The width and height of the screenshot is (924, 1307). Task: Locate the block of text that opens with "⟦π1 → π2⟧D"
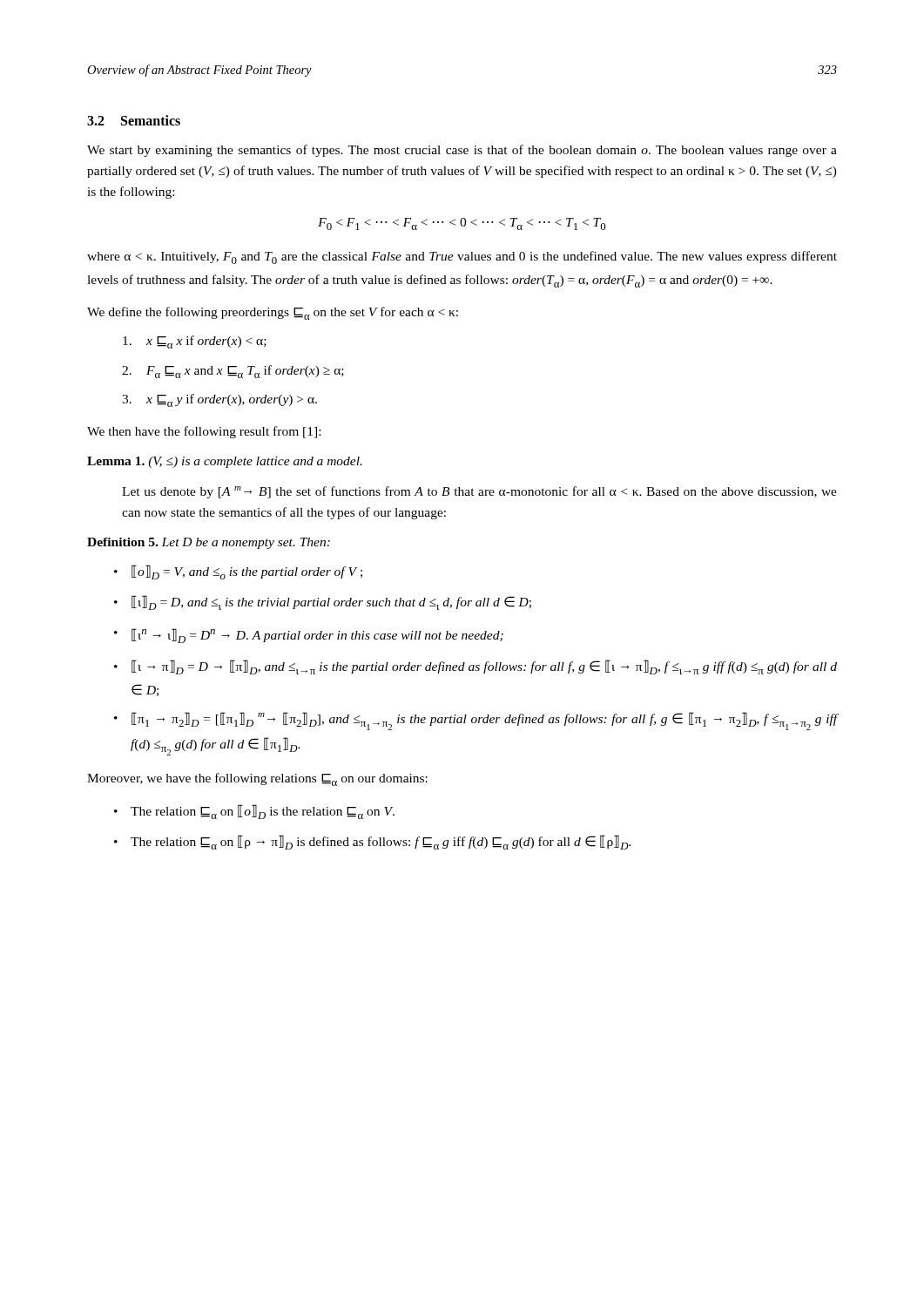pyautogui.click(x=484, y=733)
